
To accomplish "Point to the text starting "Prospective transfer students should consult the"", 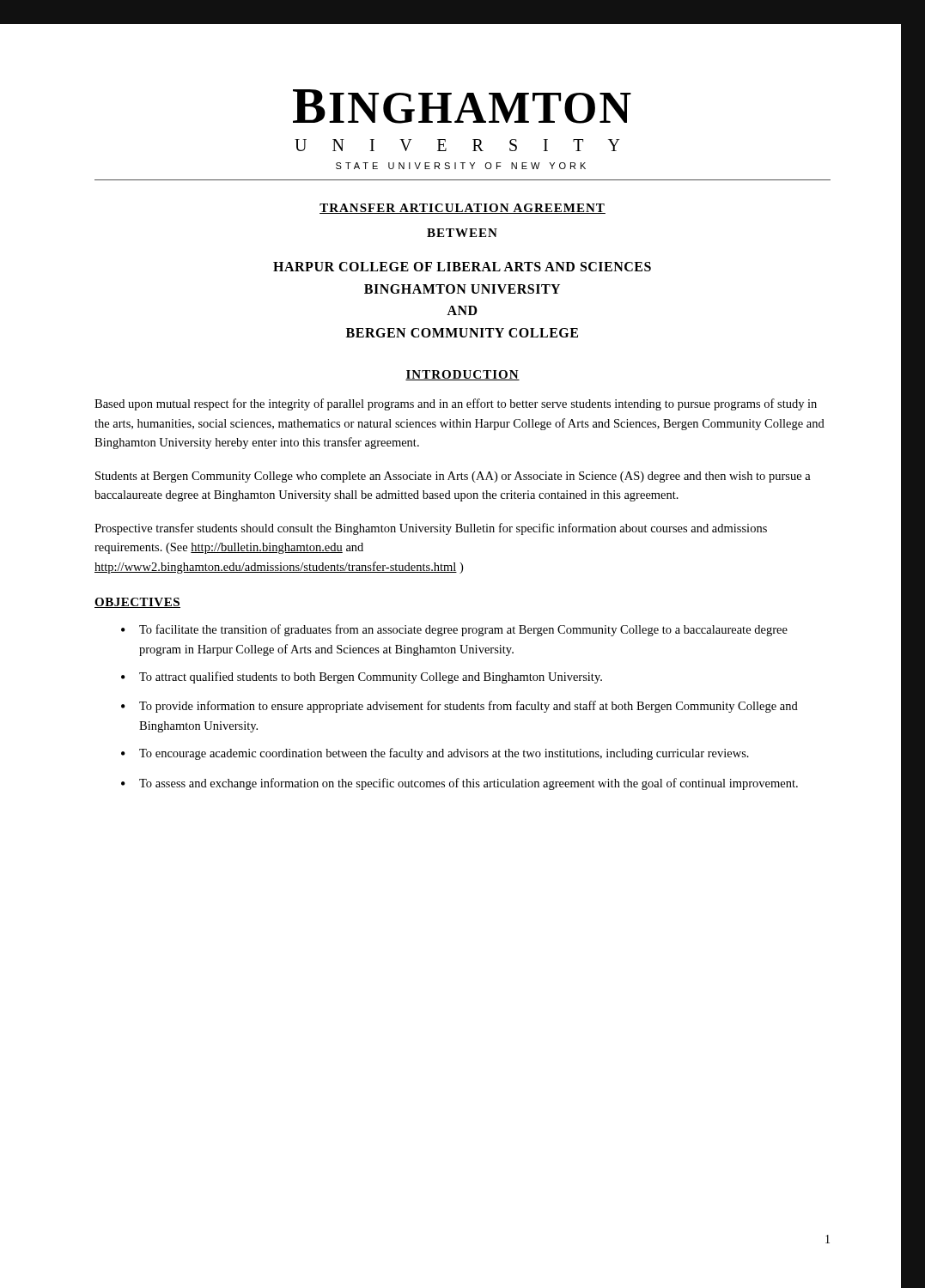I will (x=431, y=529).
